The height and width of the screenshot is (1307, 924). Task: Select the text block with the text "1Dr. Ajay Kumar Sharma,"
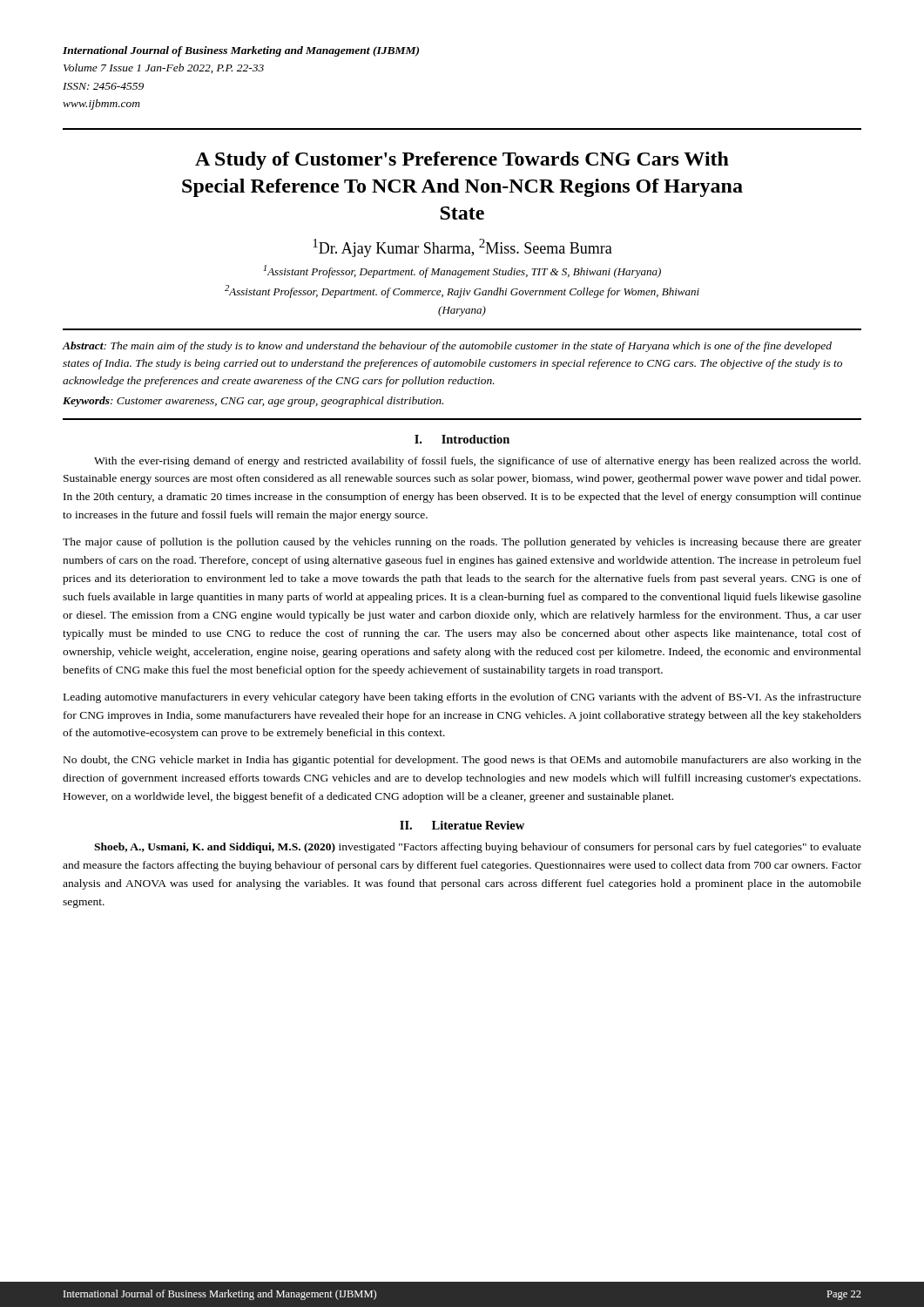tap(462, 277)
